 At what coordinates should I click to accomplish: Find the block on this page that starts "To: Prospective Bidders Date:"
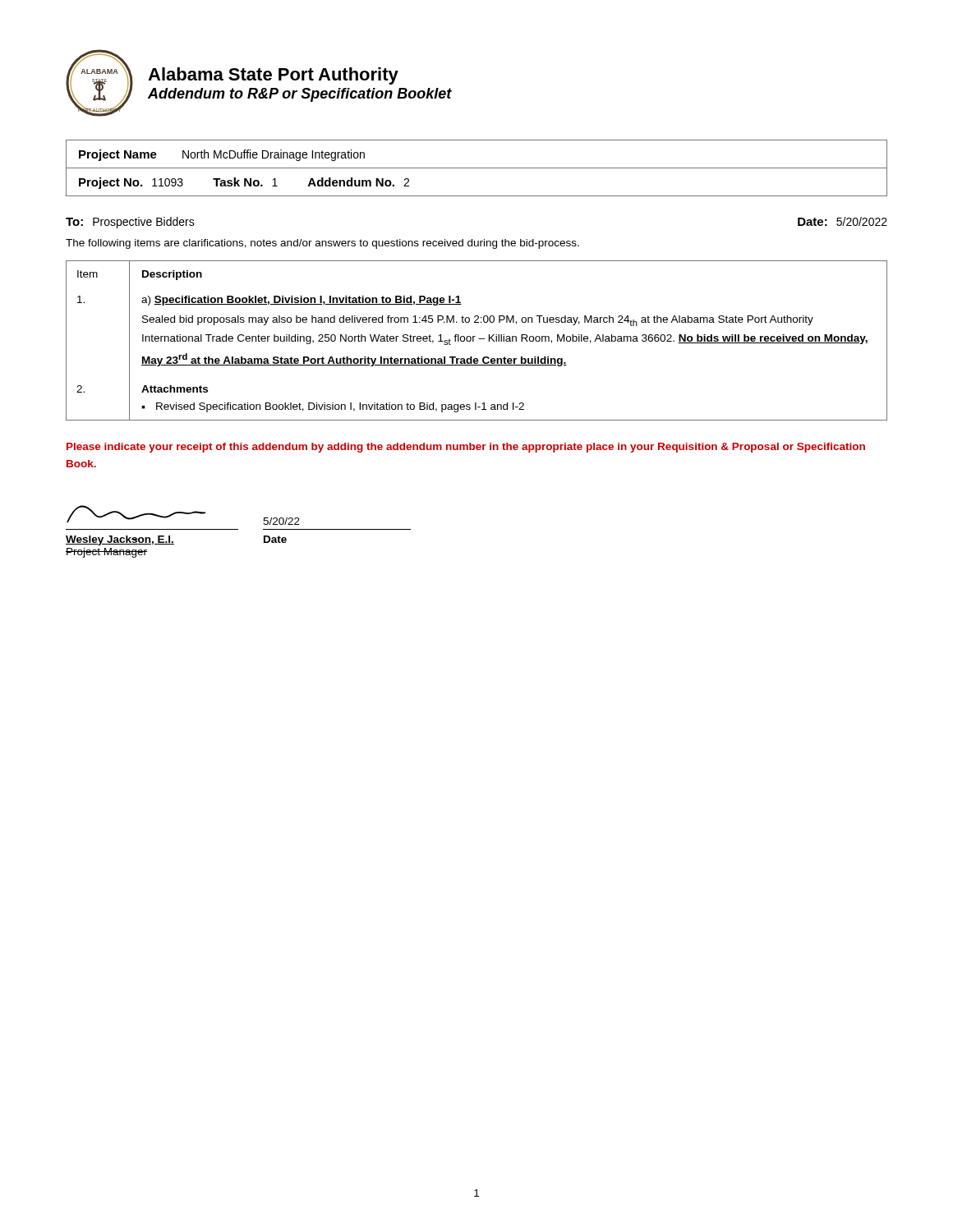[x=125, y=222]
